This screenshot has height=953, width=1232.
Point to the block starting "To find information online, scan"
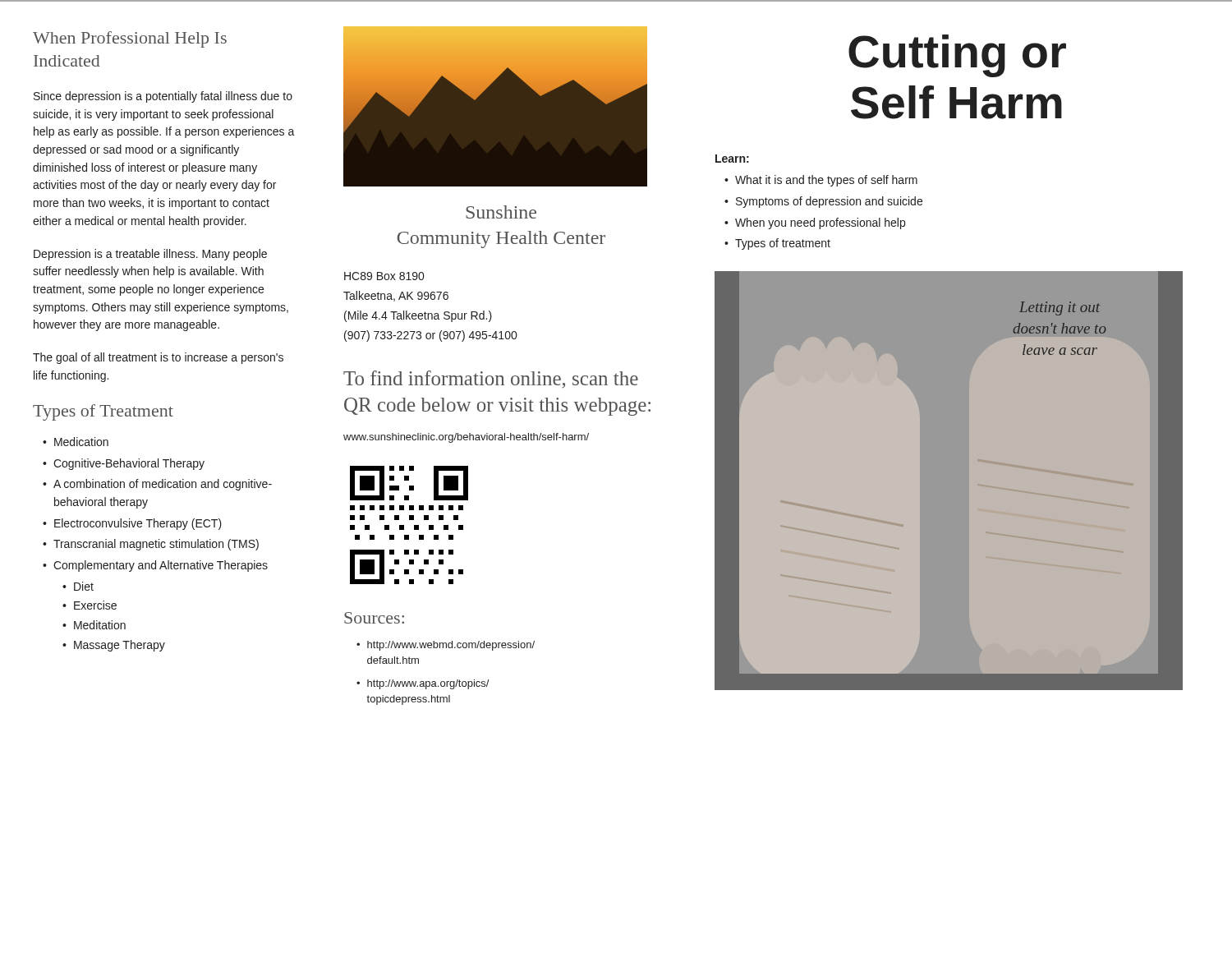pyautogui.click(x=498, y=391)
